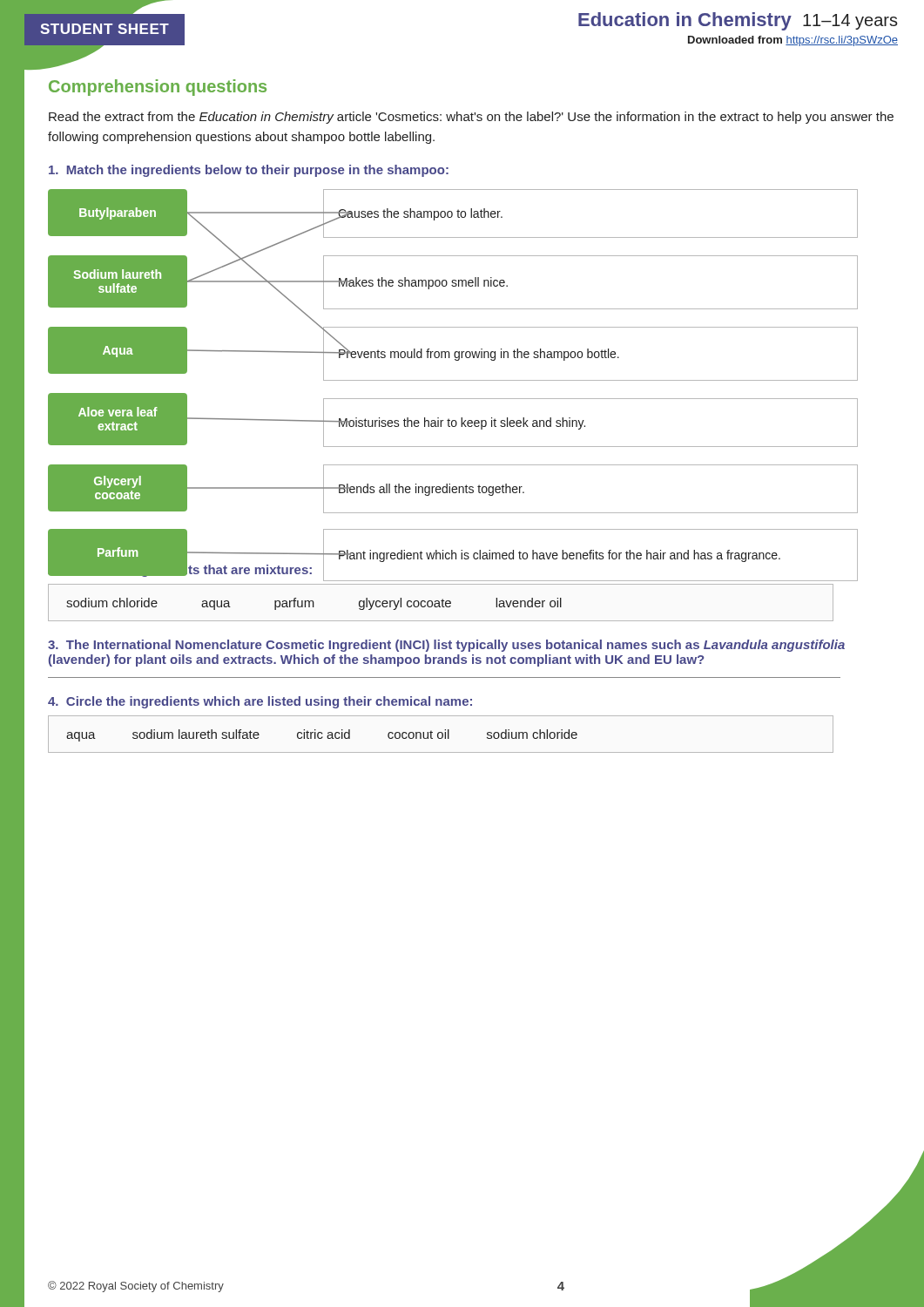
Task: Find the text block starting "Read the extract from the Education in Chemistry"
Action: tap(471, 126)
